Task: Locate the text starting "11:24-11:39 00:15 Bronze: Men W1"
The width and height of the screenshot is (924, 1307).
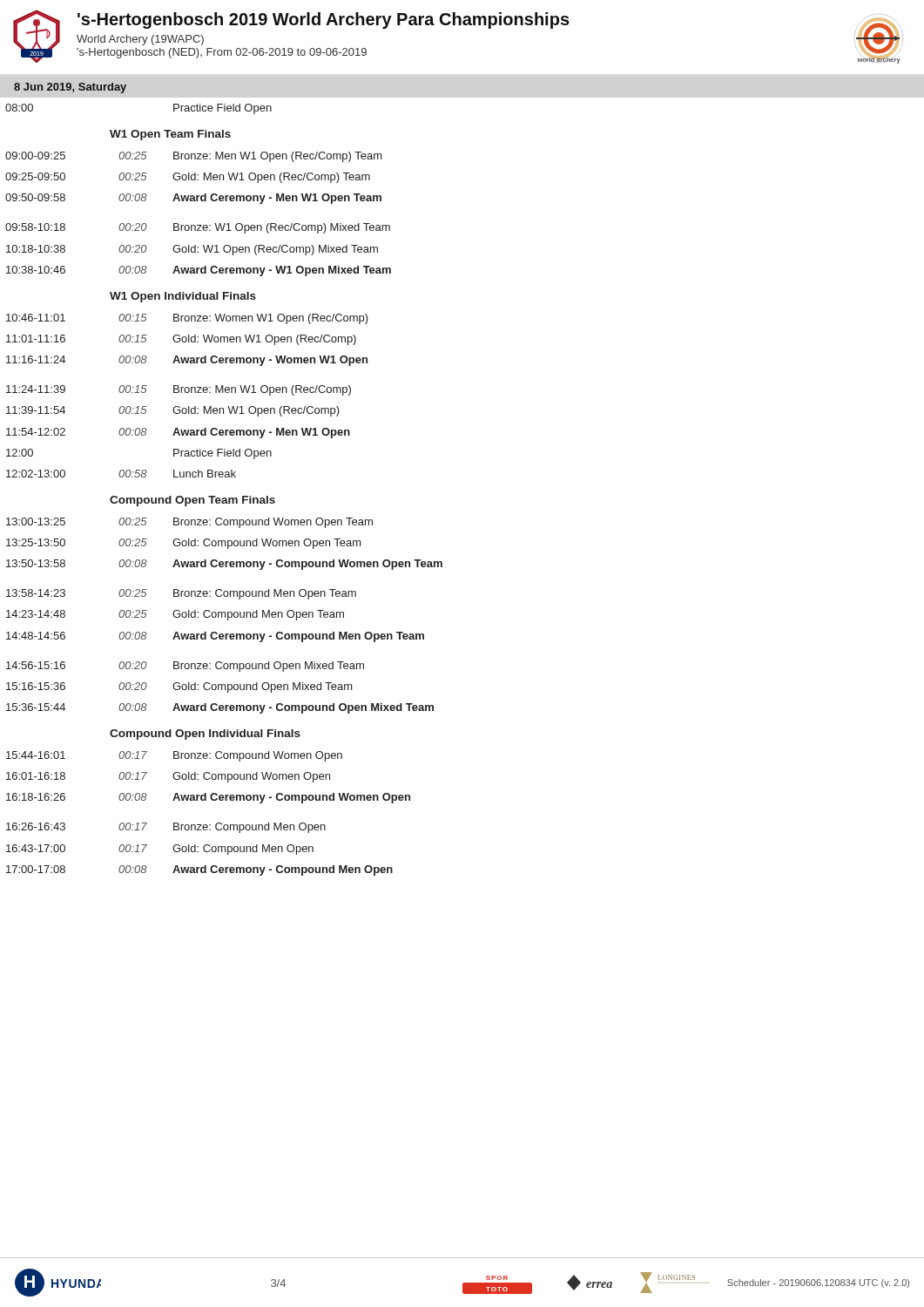Action: 179,390
